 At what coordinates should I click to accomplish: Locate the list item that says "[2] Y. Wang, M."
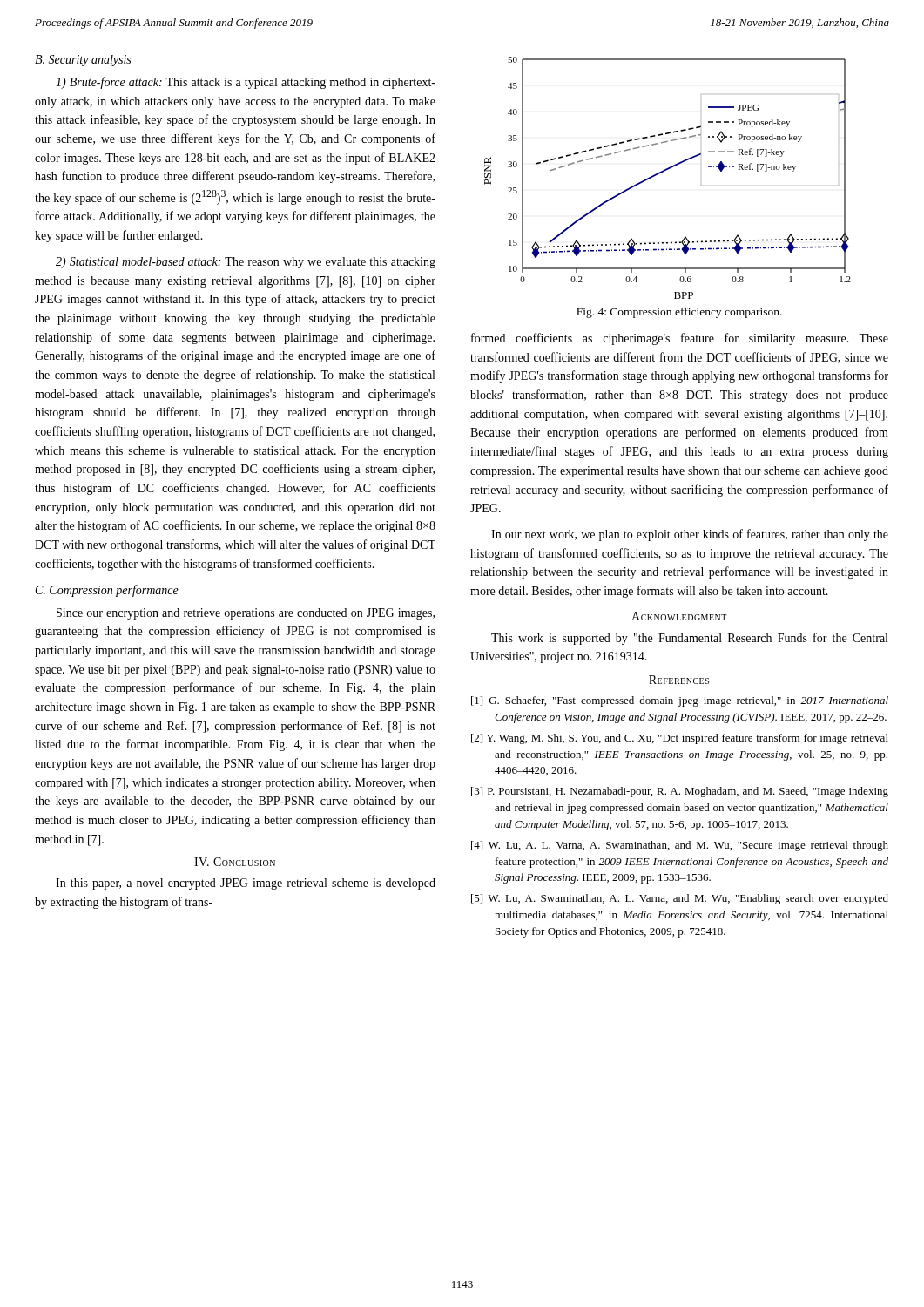pyautogui.click(x=679, y=754)
